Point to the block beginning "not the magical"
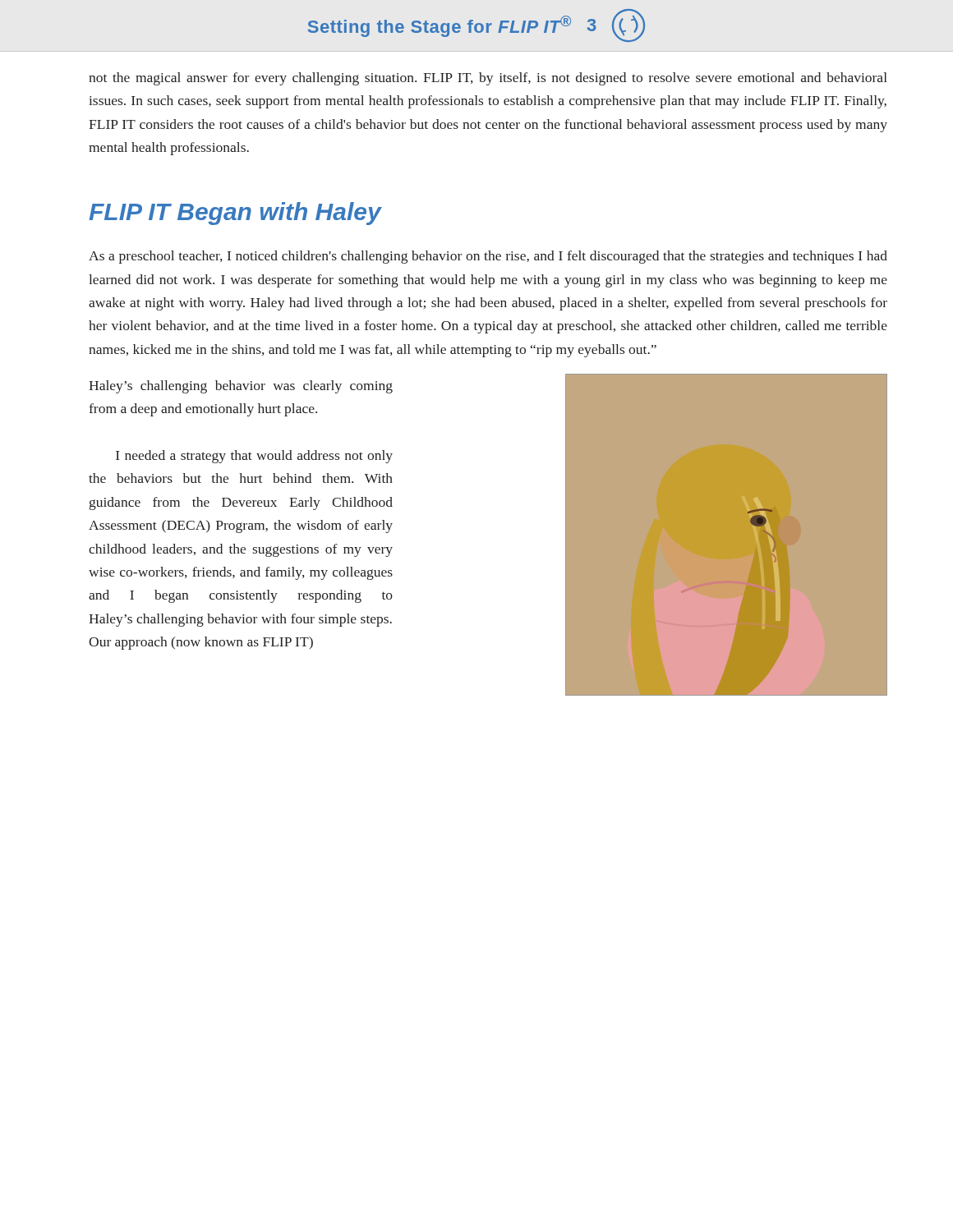 (488, 112)
